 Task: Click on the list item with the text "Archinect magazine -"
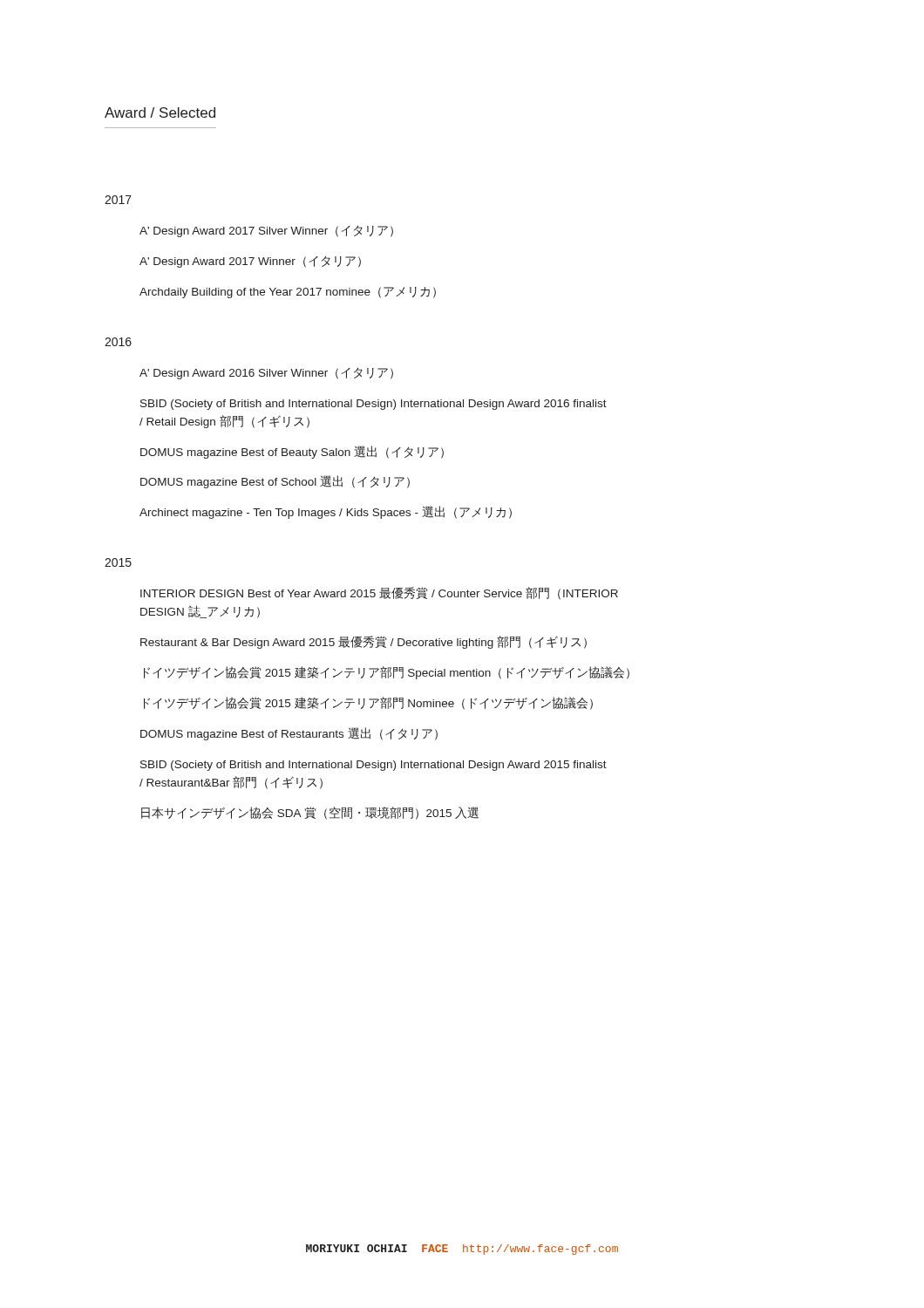point(329,513)
